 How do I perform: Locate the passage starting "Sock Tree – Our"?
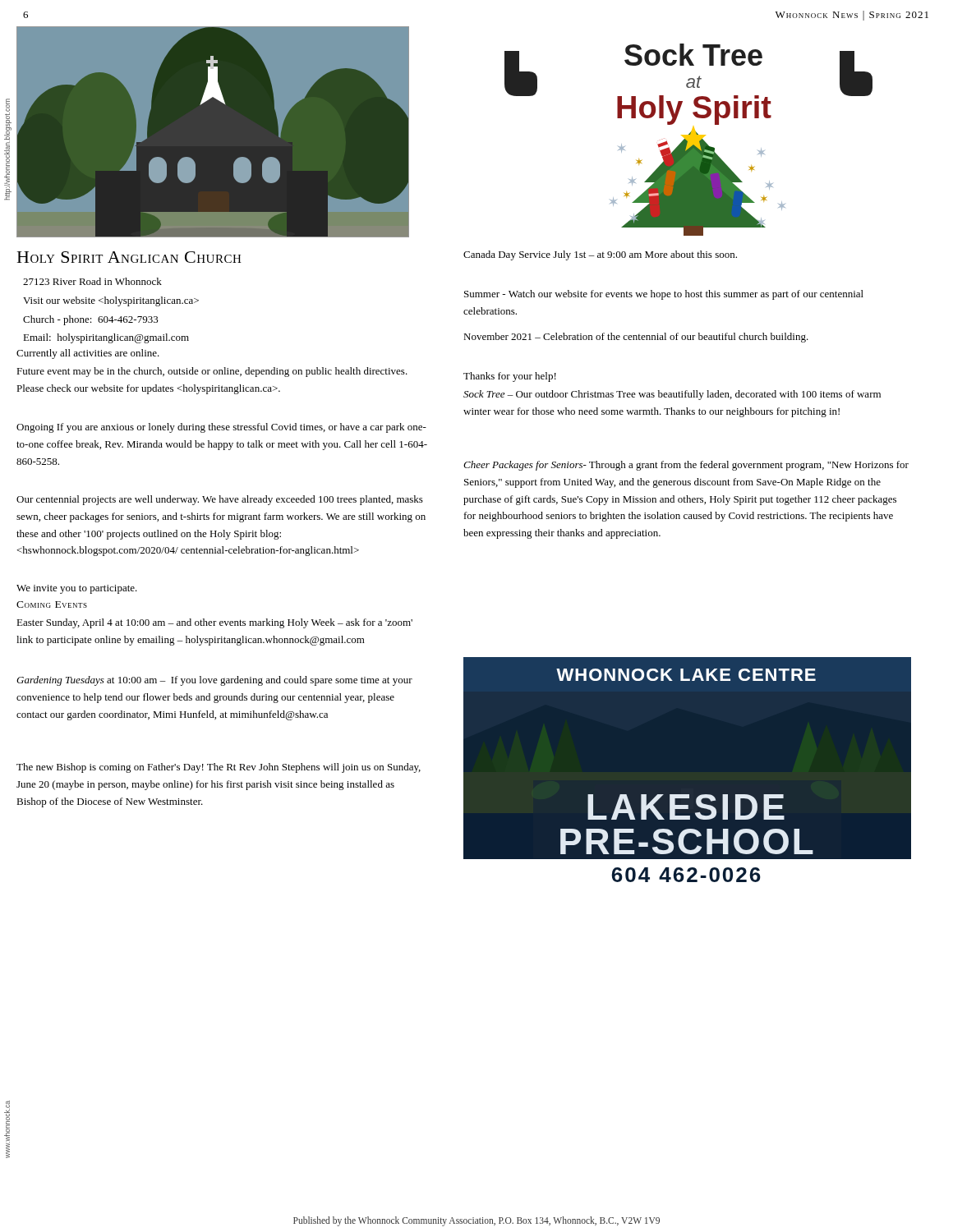pyautogui.click(x=672, y=402)
